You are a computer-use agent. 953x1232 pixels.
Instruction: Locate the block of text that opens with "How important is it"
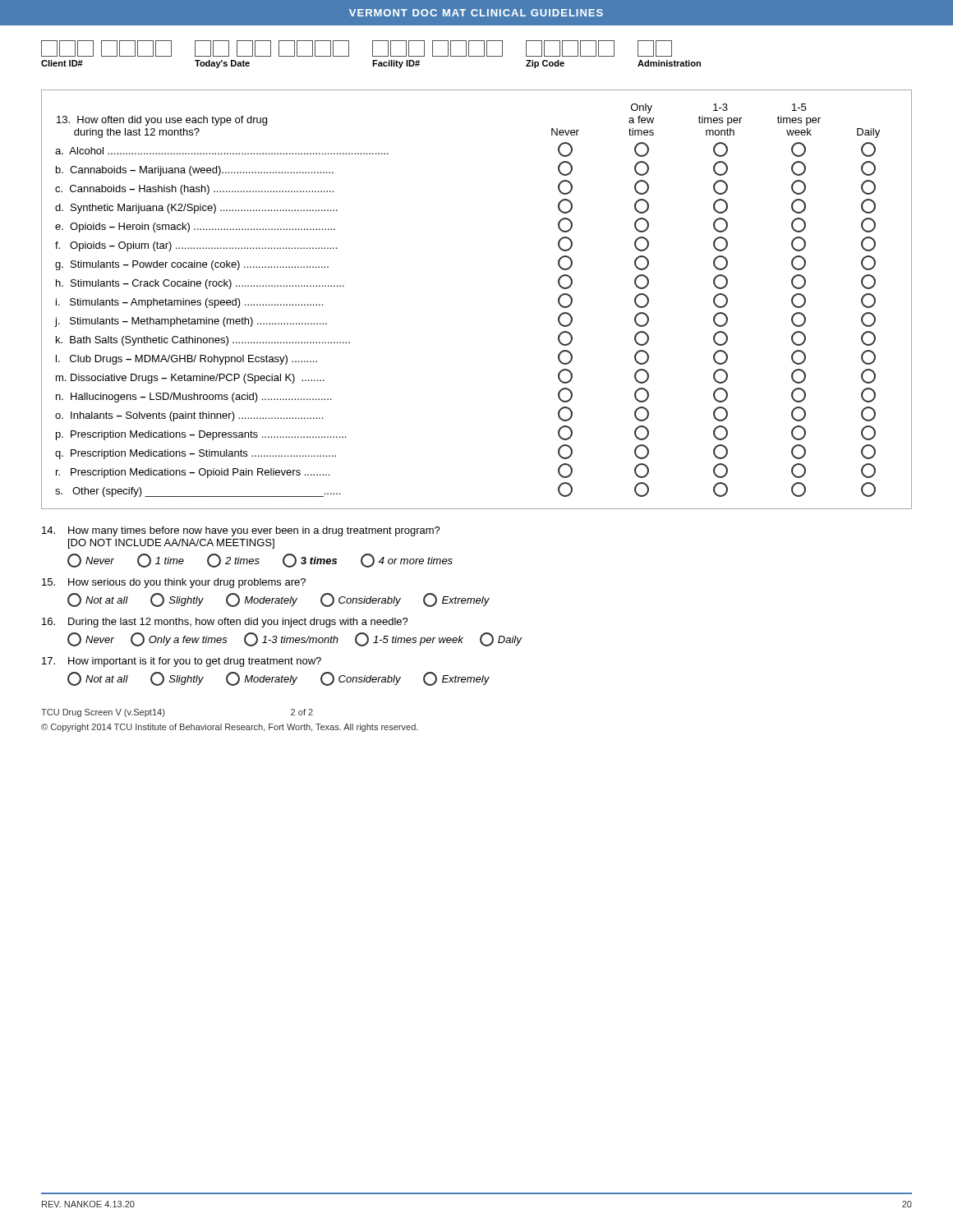click(476, 670)
